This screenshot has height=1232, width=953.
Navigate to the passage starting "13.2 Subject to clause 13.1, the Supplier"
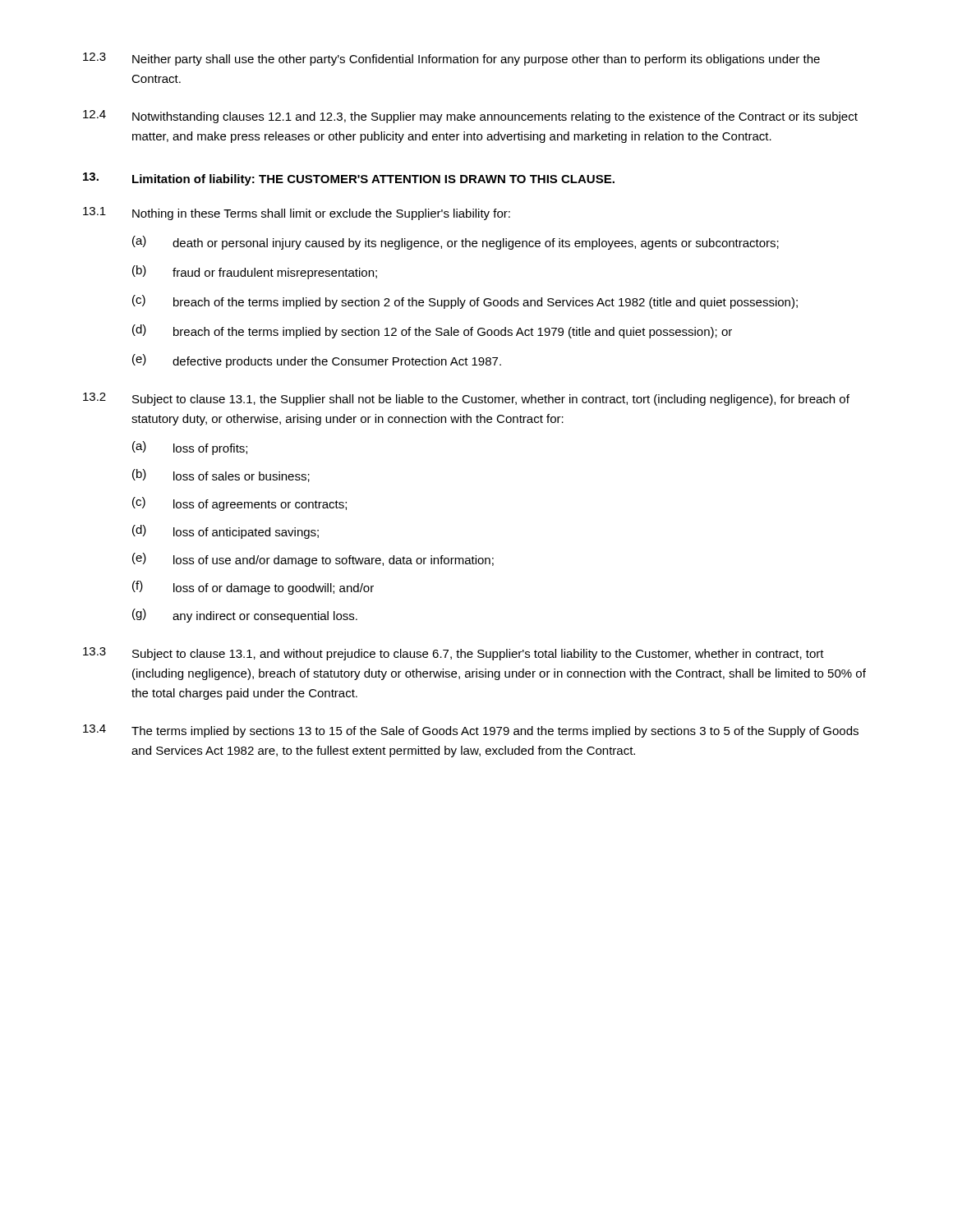tap(476, 409)
